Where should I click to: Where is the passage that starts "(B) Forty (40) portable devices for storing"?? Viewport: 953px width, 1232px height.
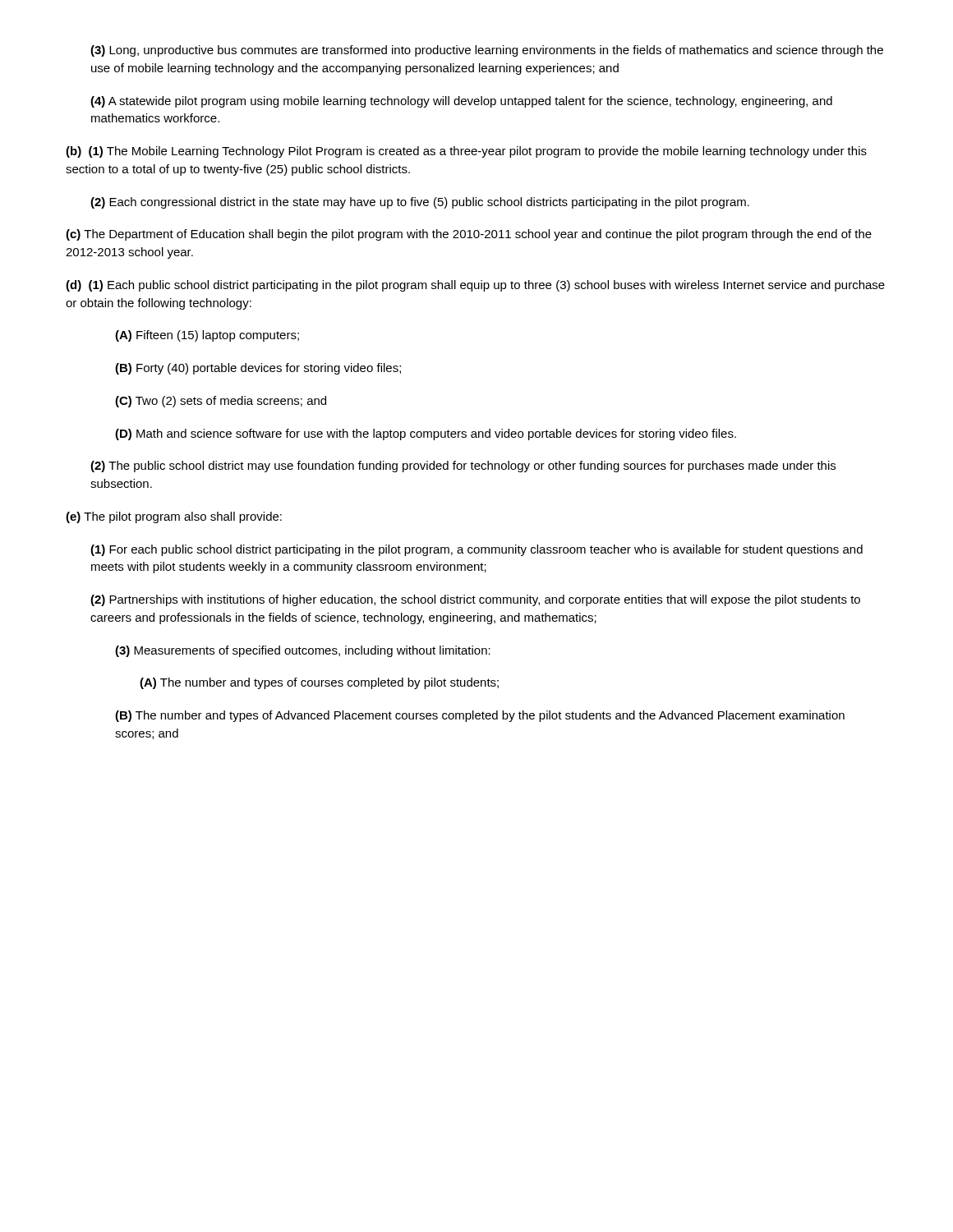(259, 368)
